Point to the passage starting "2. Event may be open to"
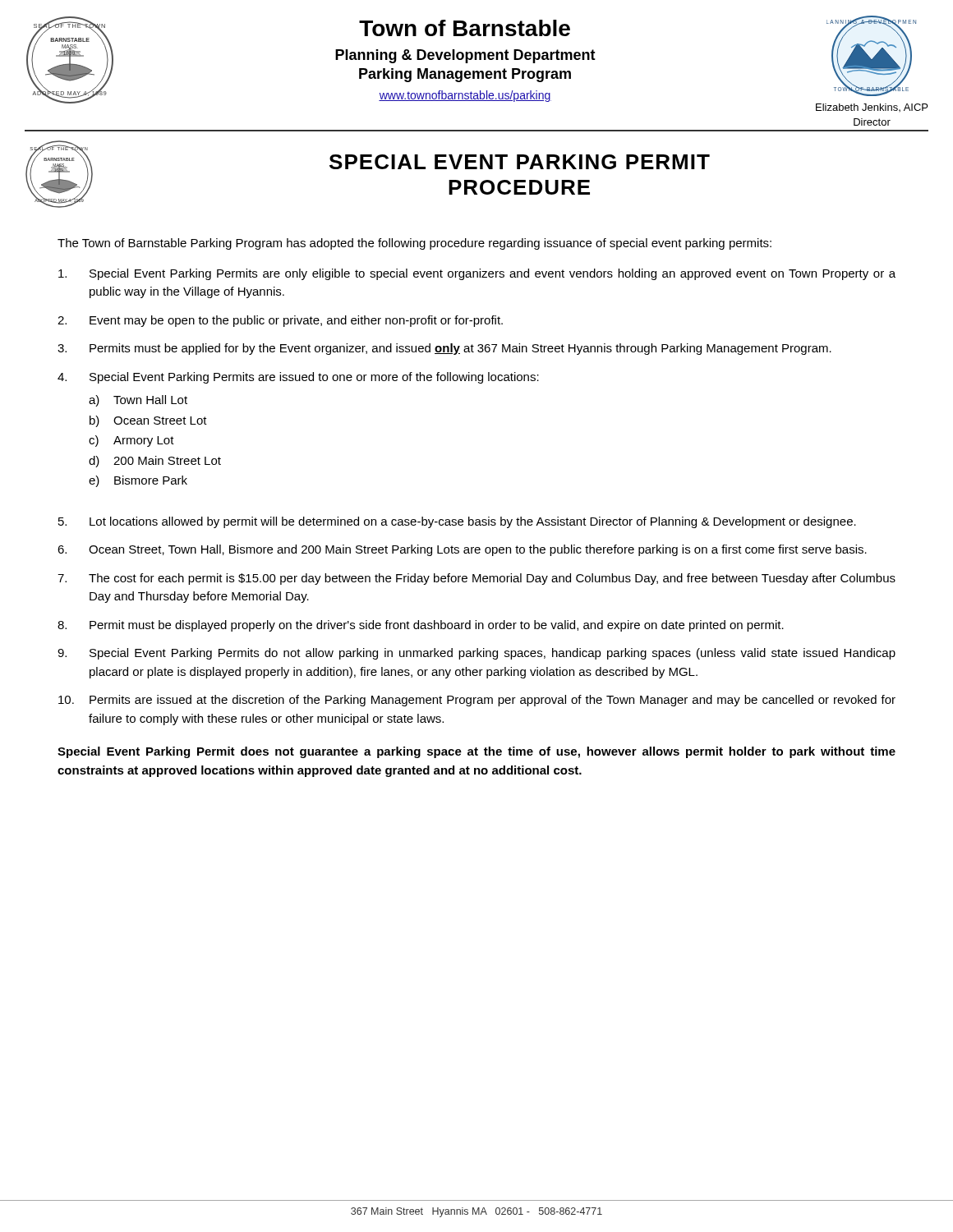953x1232 pixels. pos(476,320)
